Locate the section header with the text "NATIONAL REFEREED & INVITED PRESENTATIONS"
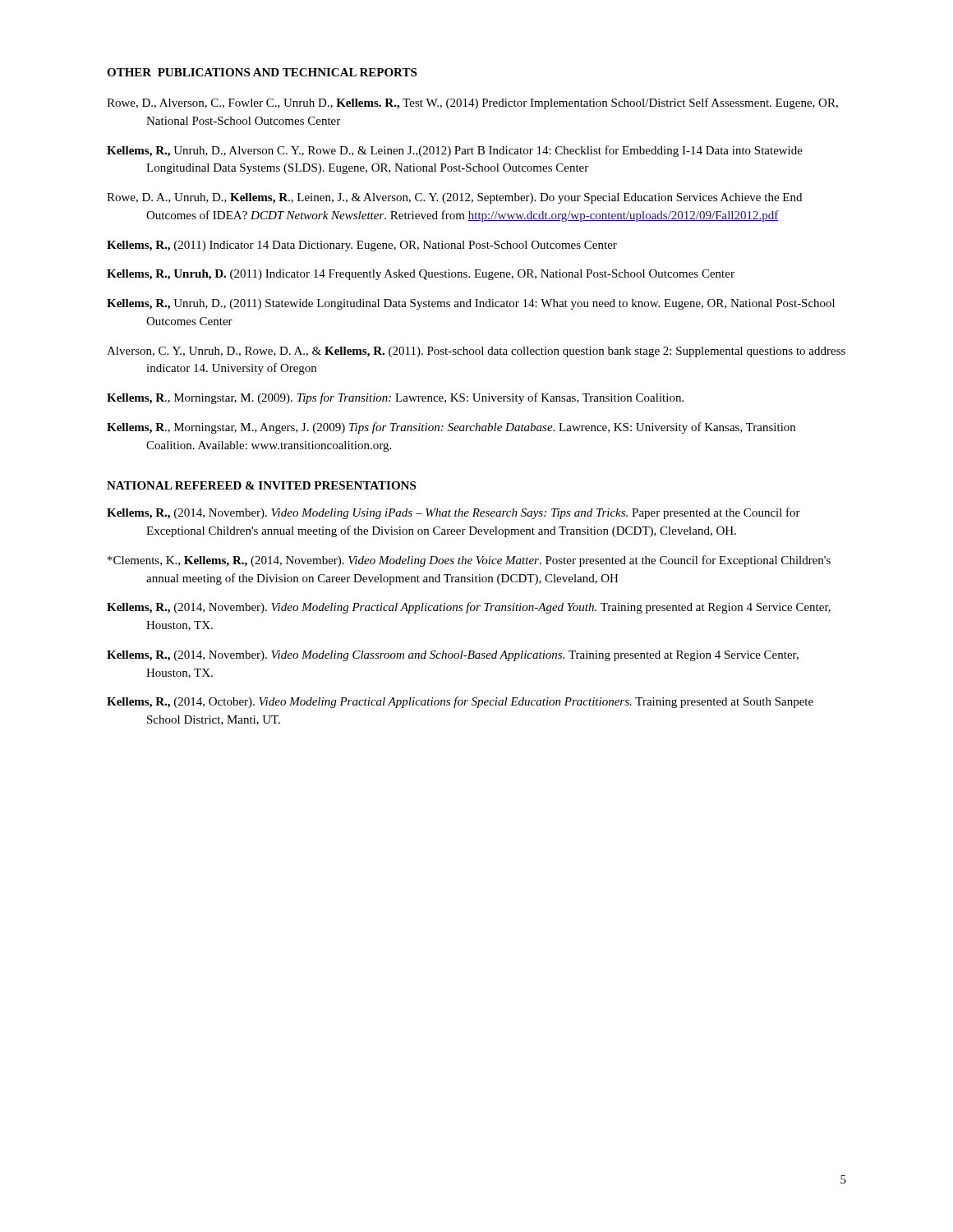953x1232 pixels. click(262, 486)
